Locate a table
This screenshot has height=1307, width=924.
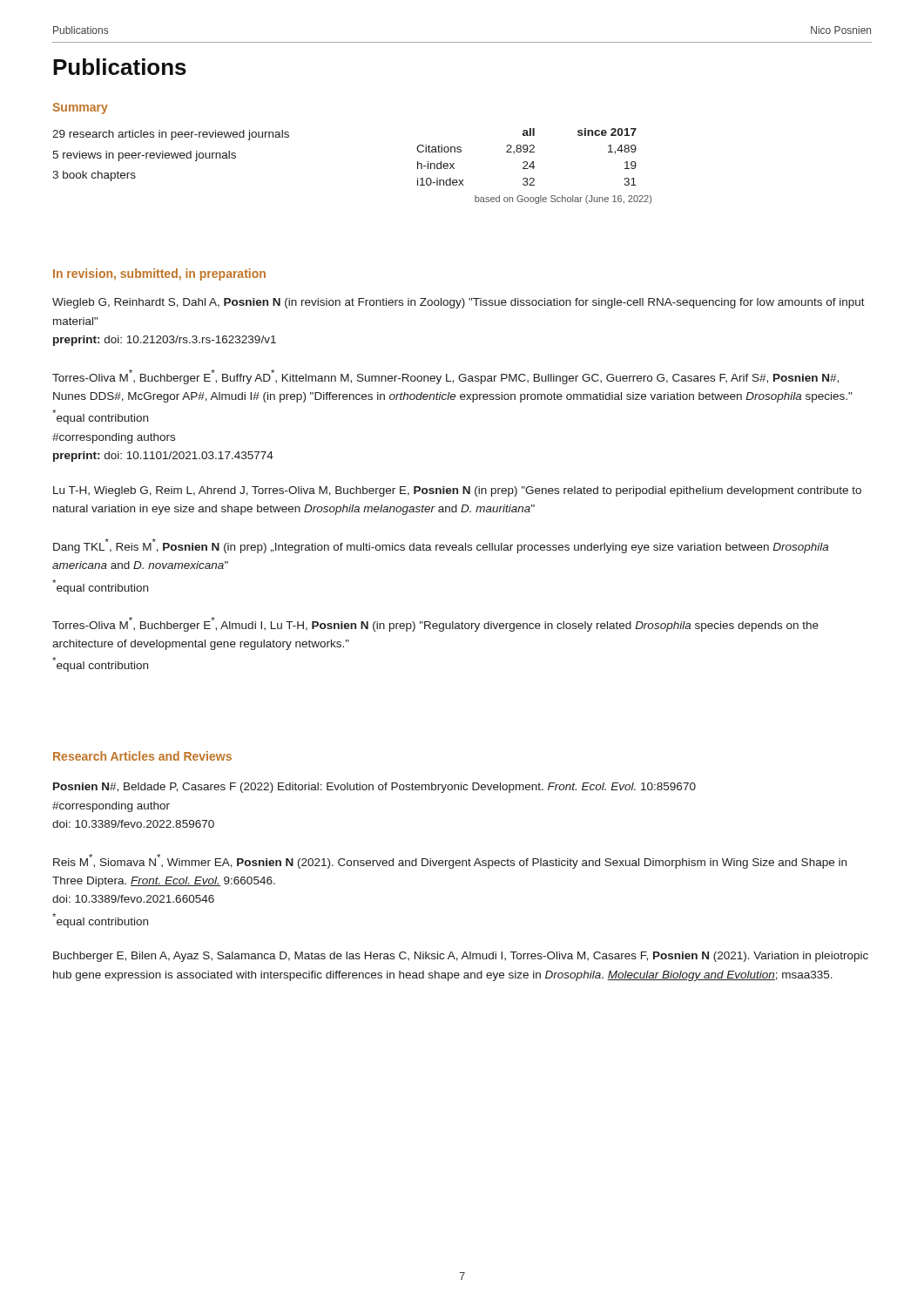526,164
